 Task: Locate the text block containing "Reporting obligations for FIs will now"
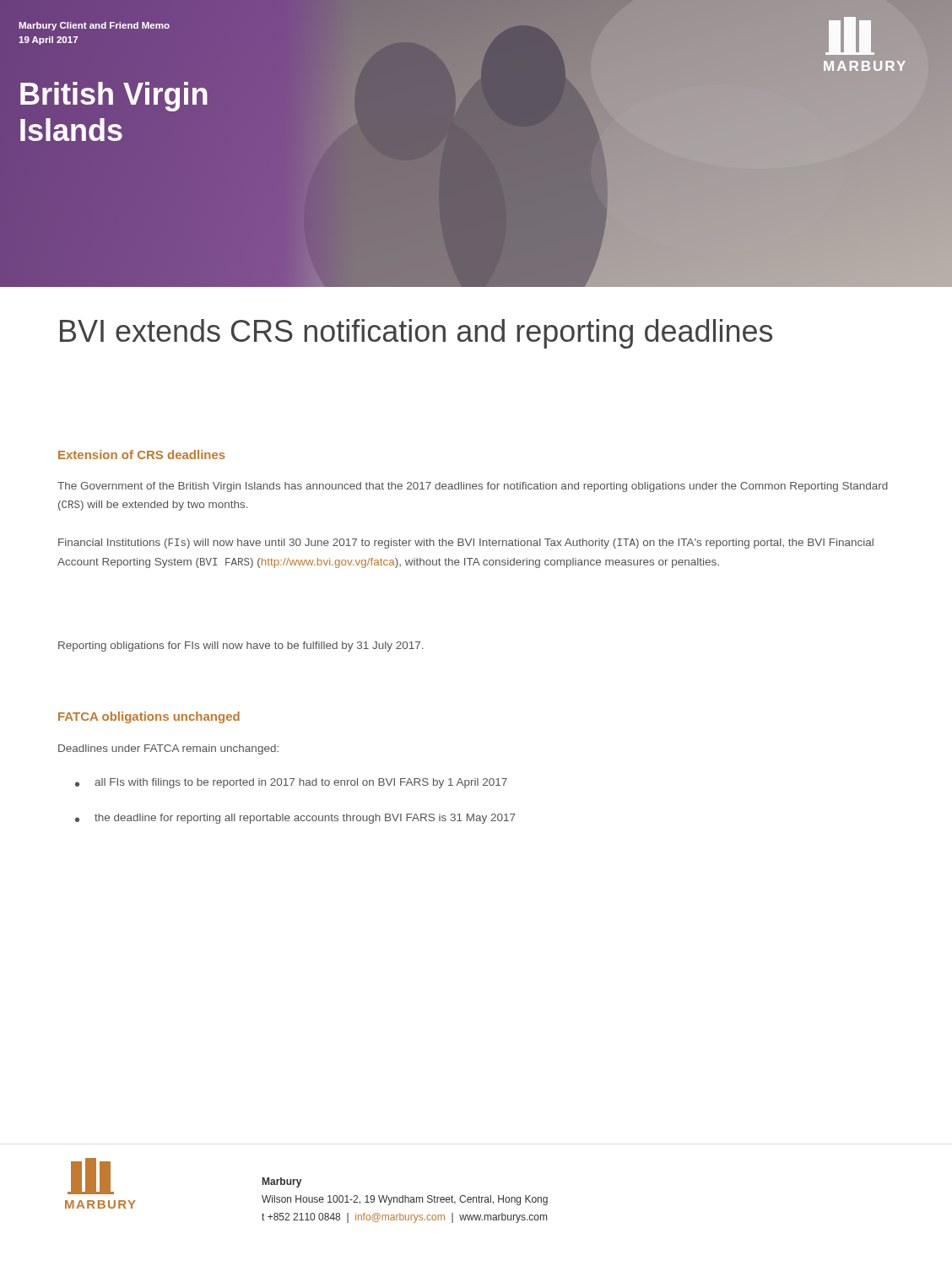point(241,645)
